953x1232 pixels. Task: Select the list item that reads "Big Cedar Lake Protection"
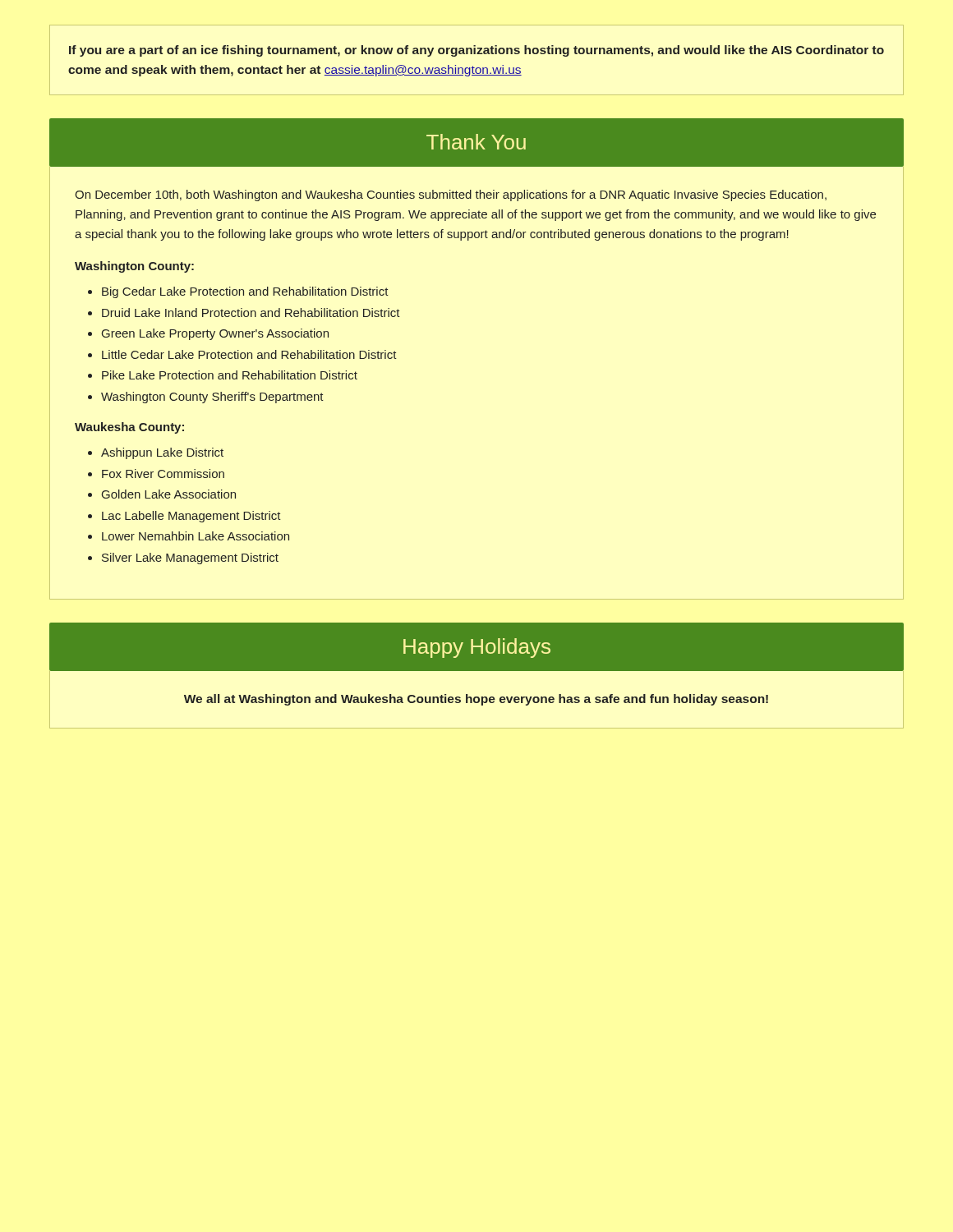(x=245, y=291)
